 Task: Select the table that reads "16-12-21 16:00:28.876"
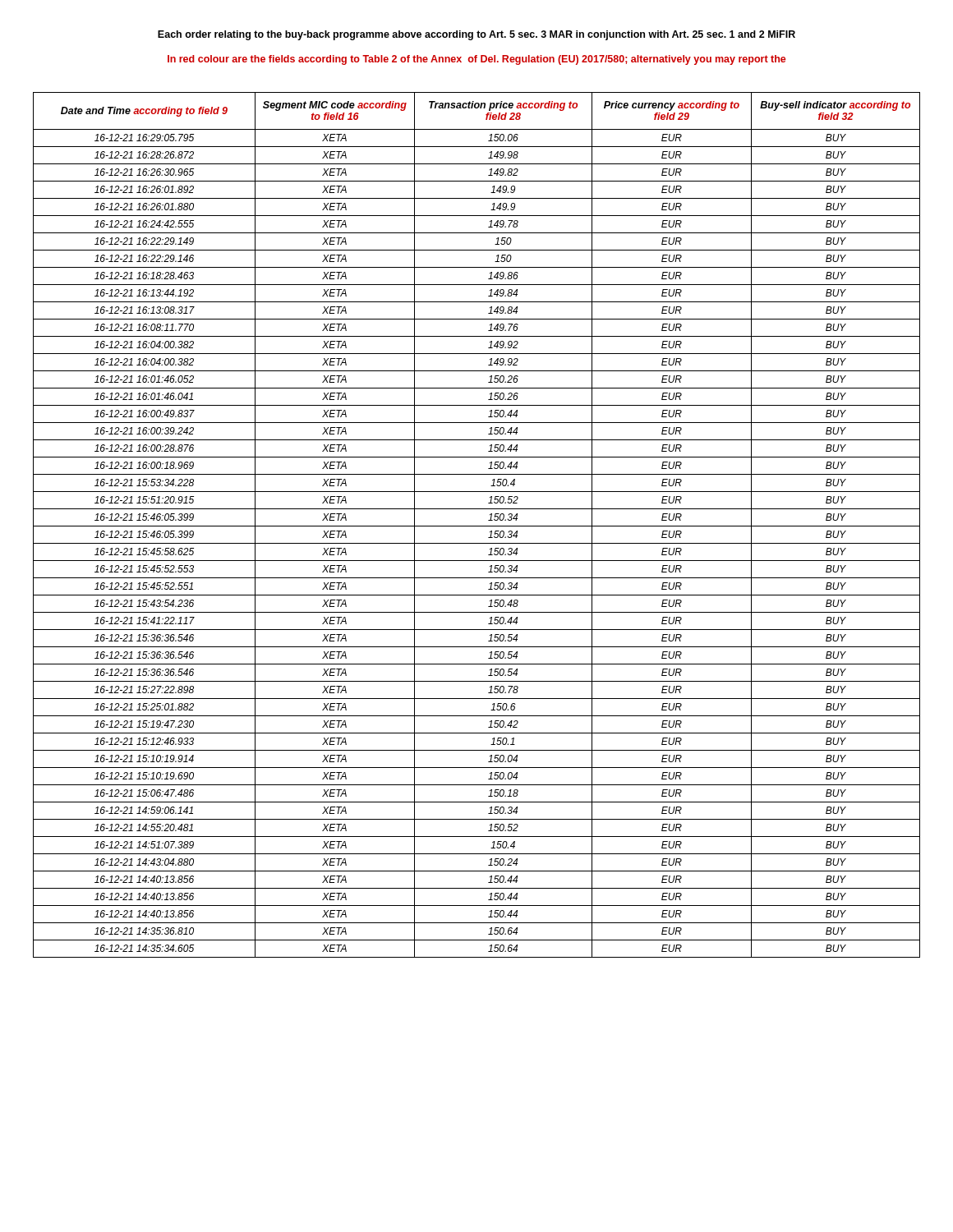tap(476, 525)
